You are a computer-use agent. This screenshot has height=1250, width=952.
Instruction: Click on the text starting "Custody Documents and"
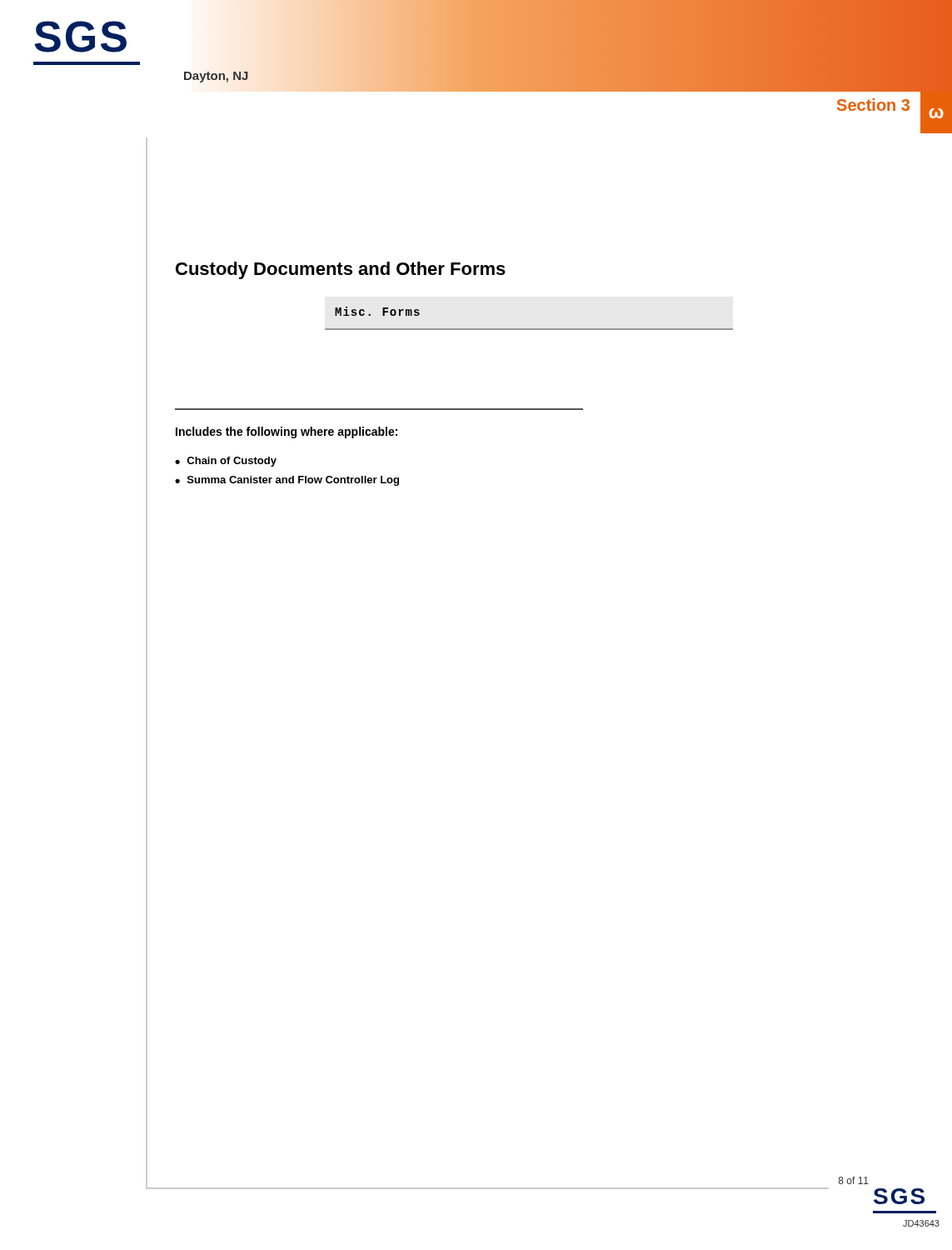point(340,269)
